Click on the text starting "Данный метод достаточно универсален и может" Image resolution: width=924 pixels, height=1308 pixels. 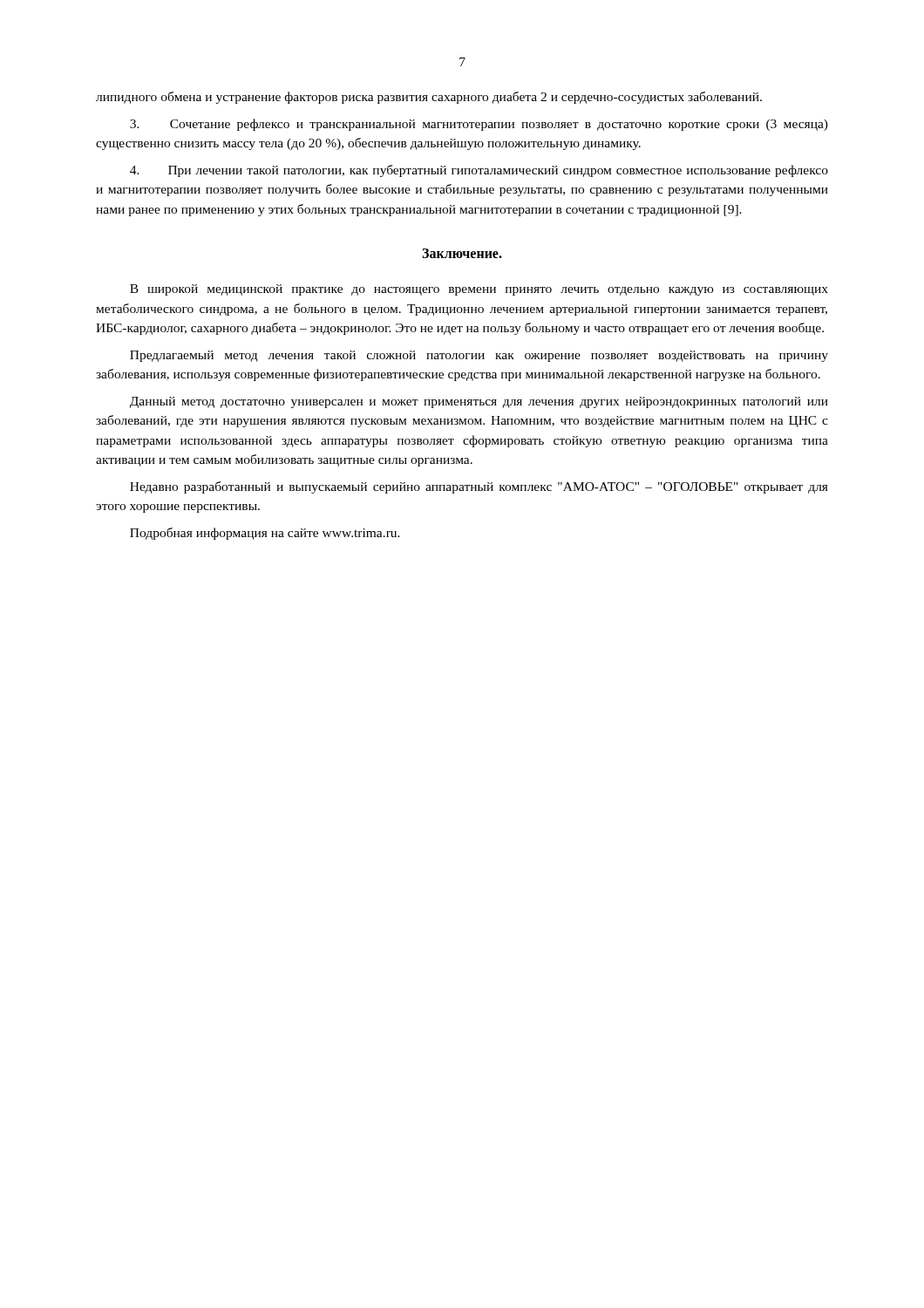point(462,430)
